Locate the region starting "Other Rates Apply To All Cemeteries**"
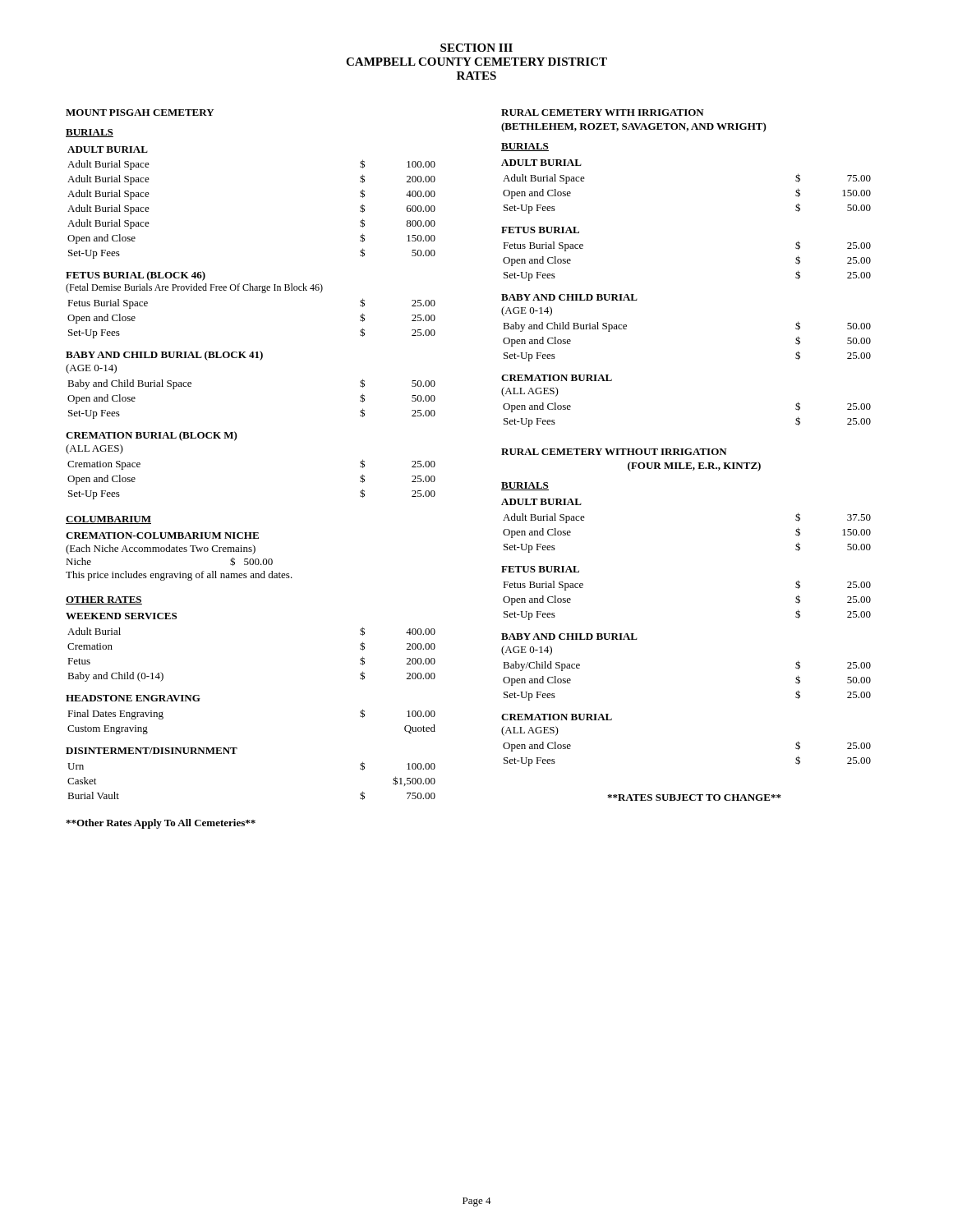Screen dimensions: 1232x953 tap(161, 823)
